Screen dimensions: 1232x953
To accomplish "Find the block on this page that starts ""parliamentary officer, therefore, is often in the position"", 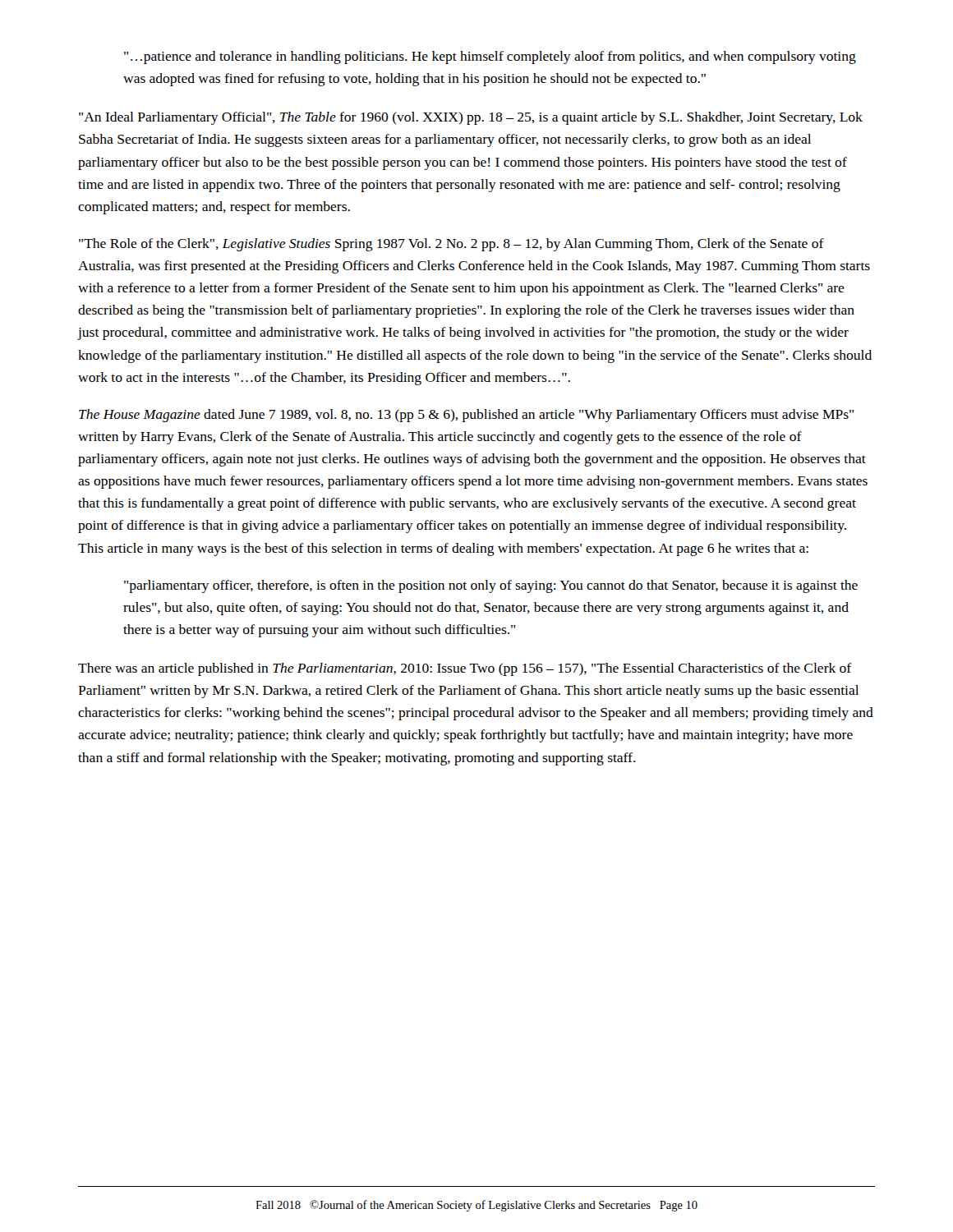I will [x=499, y=607].
